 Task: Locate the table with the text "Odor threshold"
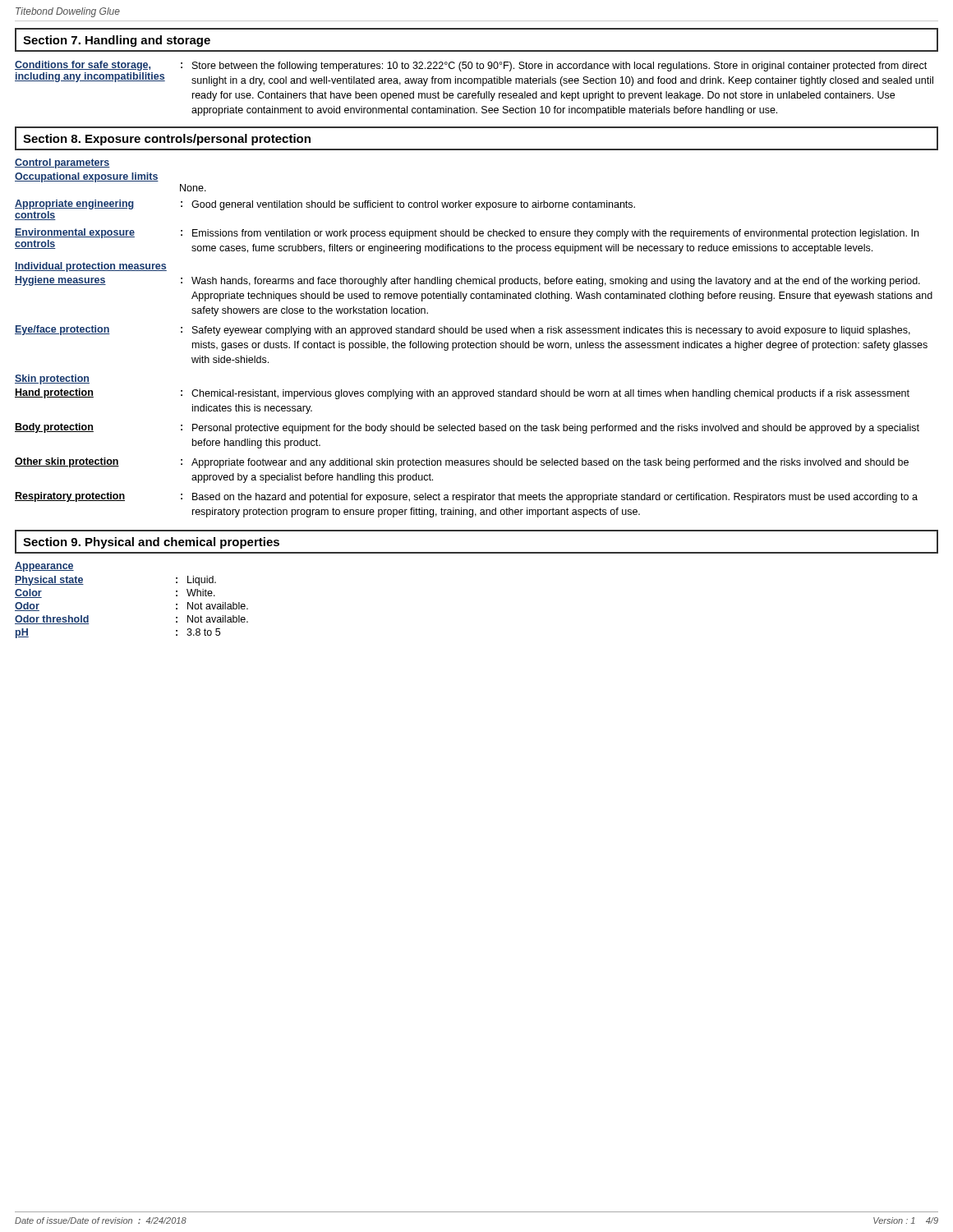pos(476,606)
